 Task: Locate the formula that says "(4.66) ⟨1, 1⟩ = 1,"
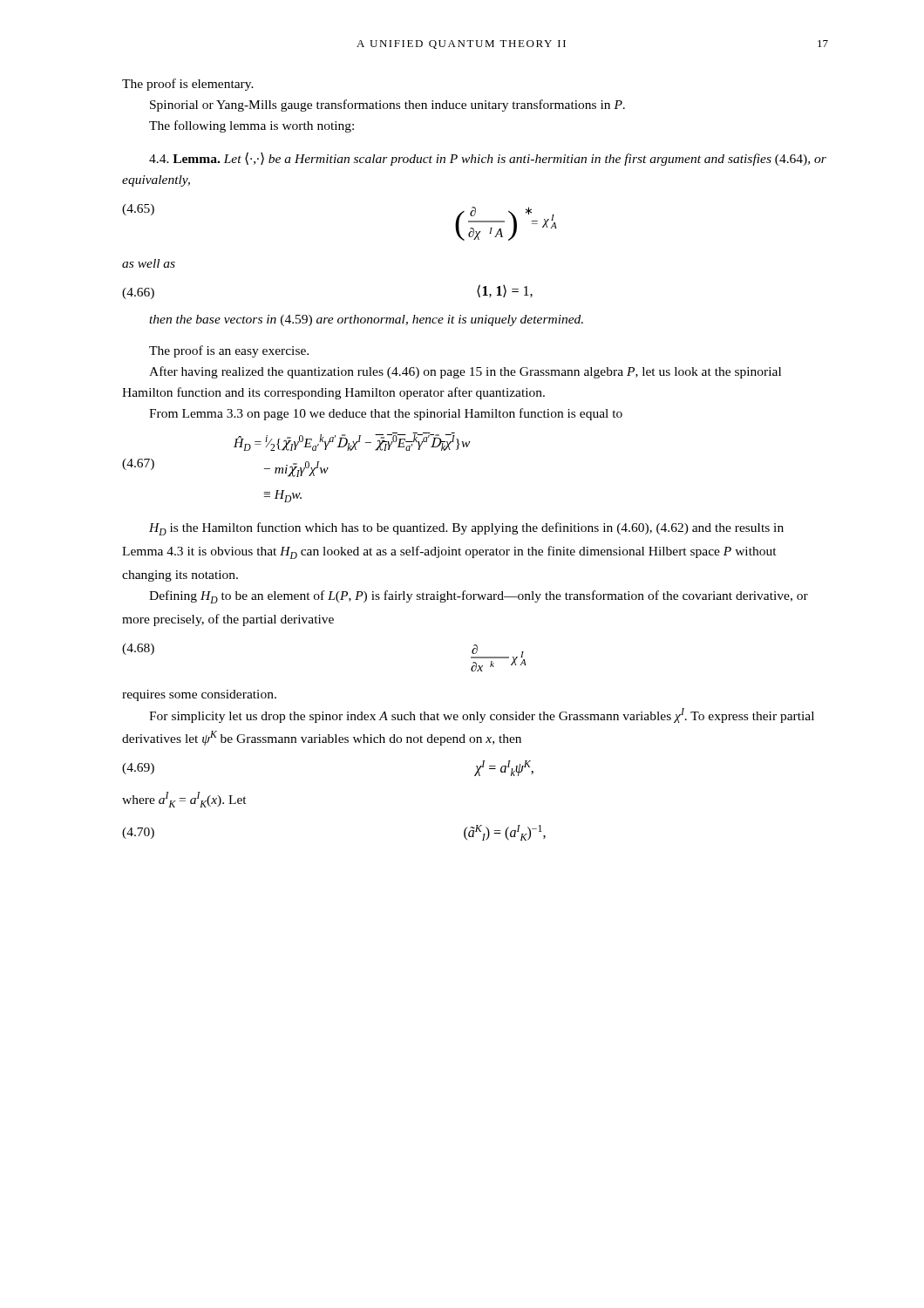tap(475, 291)
